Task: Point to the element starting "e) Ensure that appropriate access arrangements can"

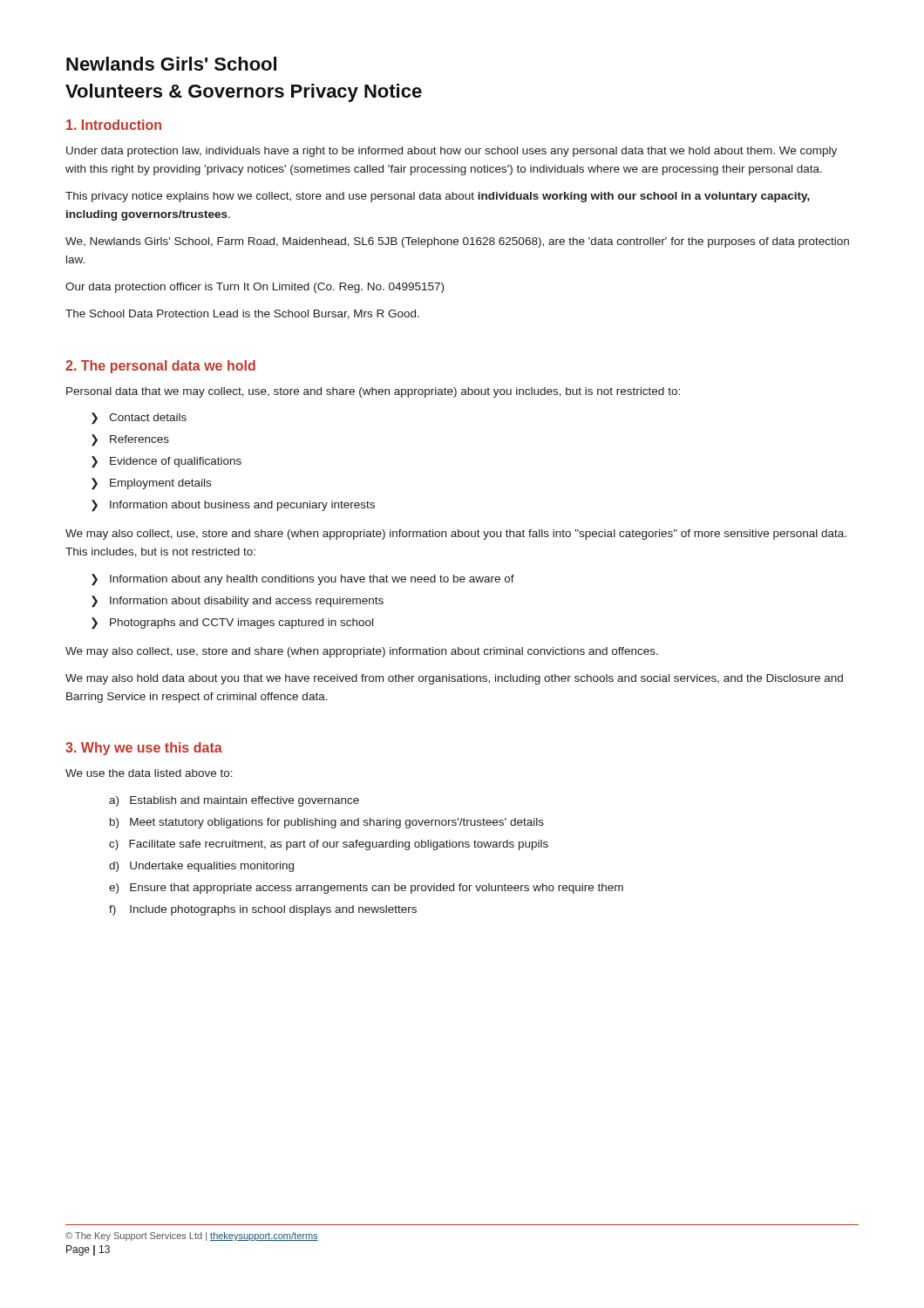Action: [366, 887]
